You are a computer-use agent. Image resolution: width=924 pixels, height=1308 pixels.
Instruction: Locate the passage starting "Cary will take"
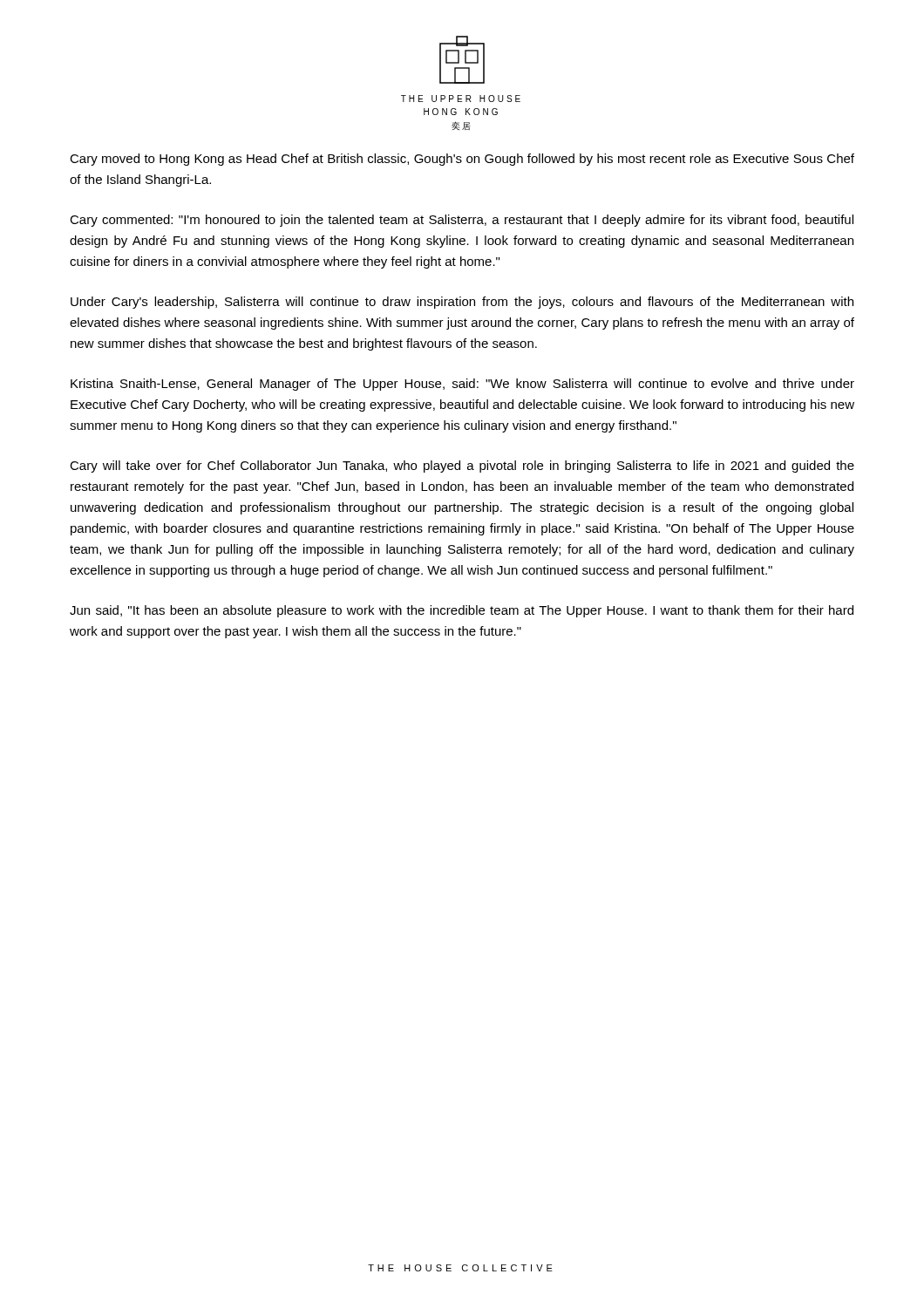pyautogui.click(x=462, y=518)
